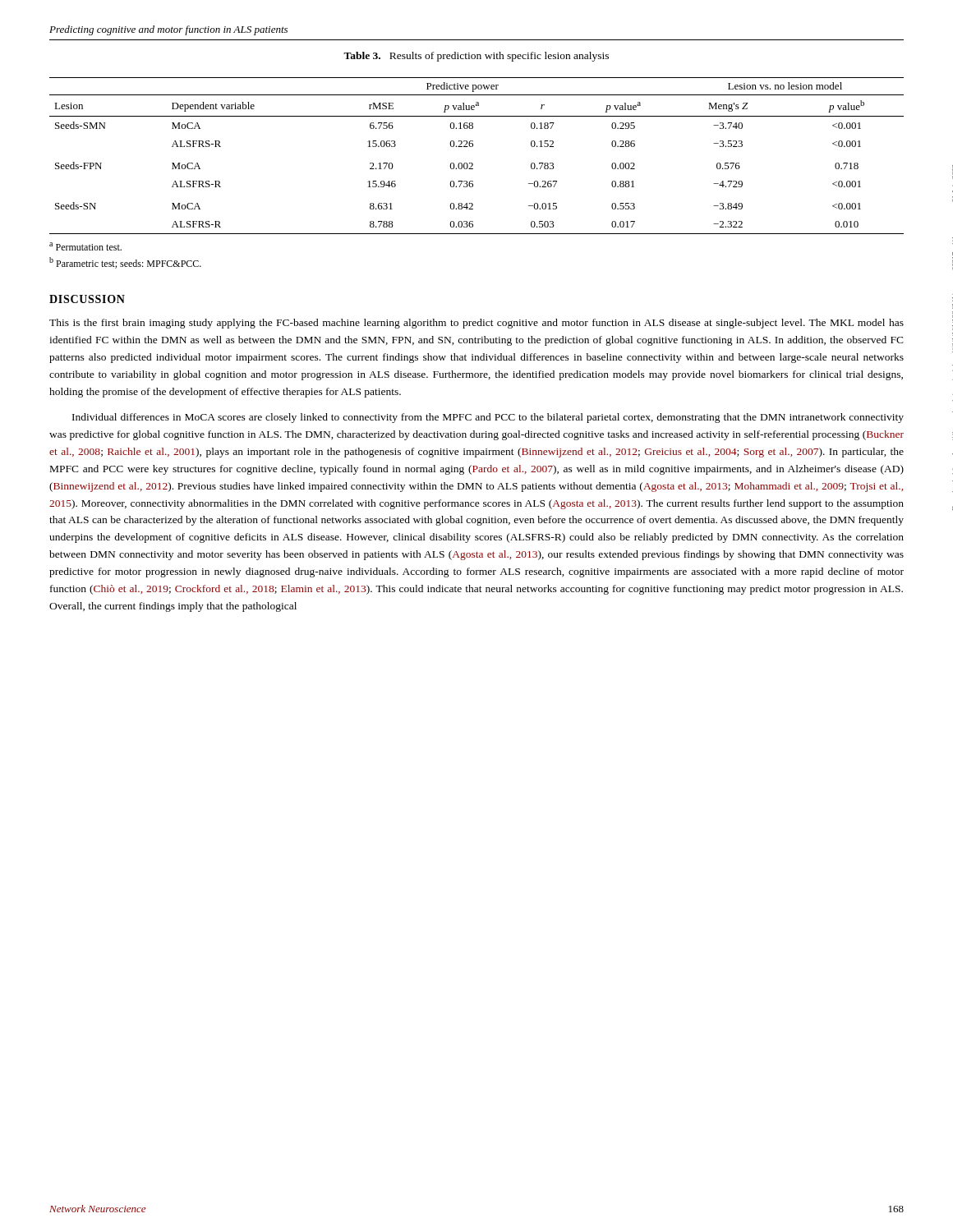
Task: Point to the text starting "Table 3. Results of prediction with specific lesion"
Action: [476, 55]
